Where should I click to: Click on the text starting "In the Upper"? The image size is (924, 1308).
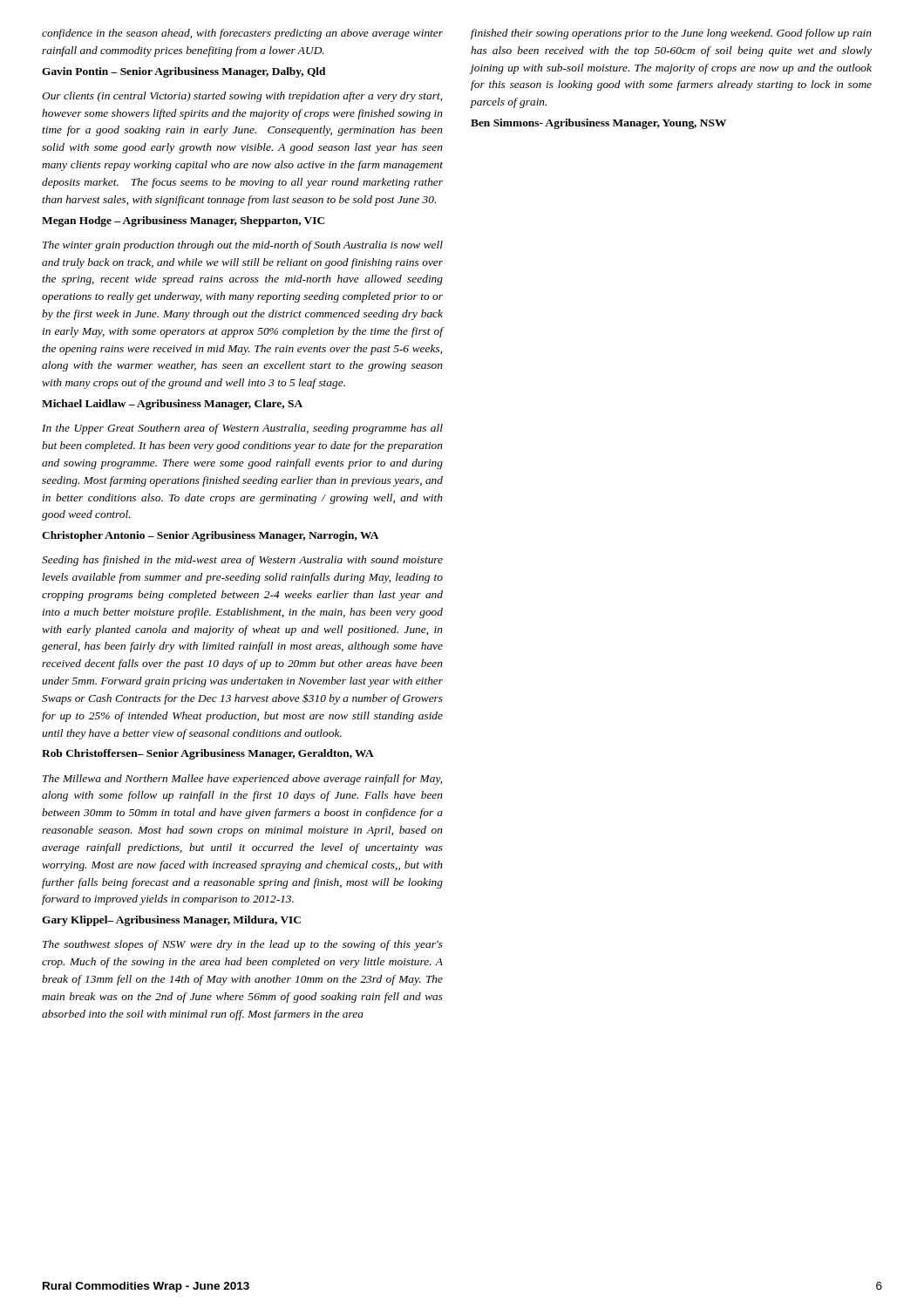point(242,471)
